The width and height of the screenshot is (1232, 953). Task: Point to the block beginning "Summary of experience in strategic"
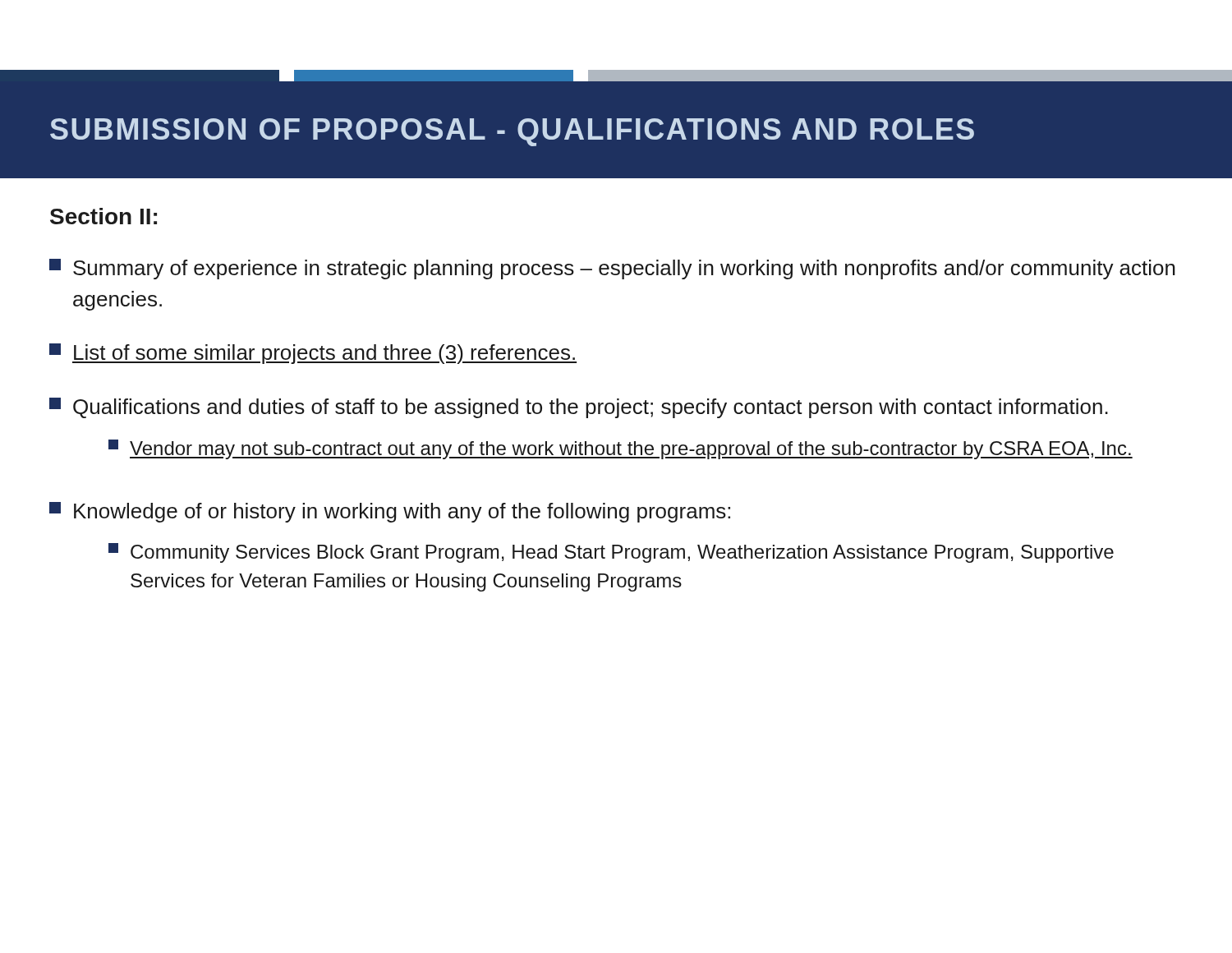[616, 284]
